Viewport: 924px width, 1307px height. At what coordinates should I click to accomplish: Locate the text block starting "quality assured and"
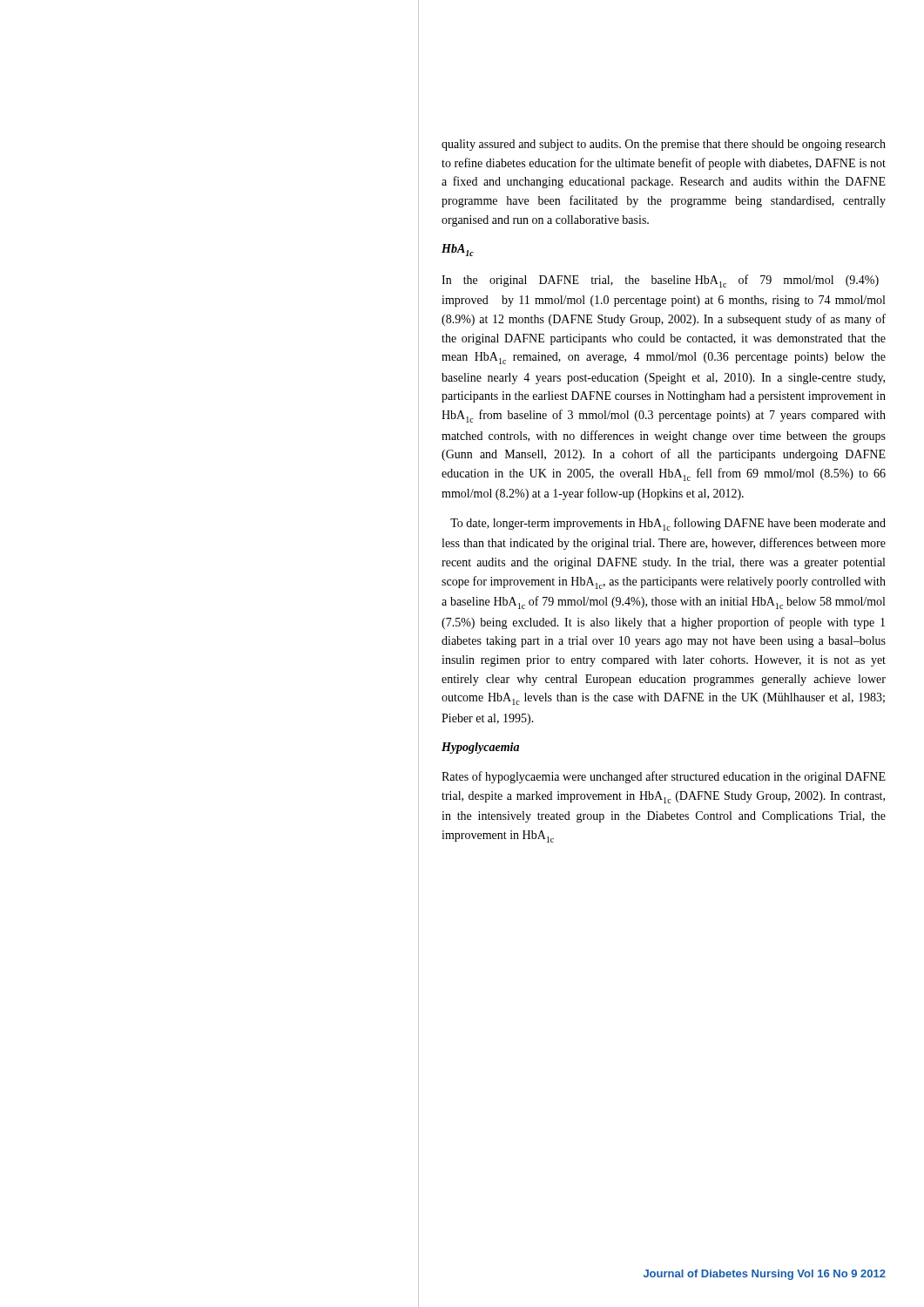pos(664,182)
